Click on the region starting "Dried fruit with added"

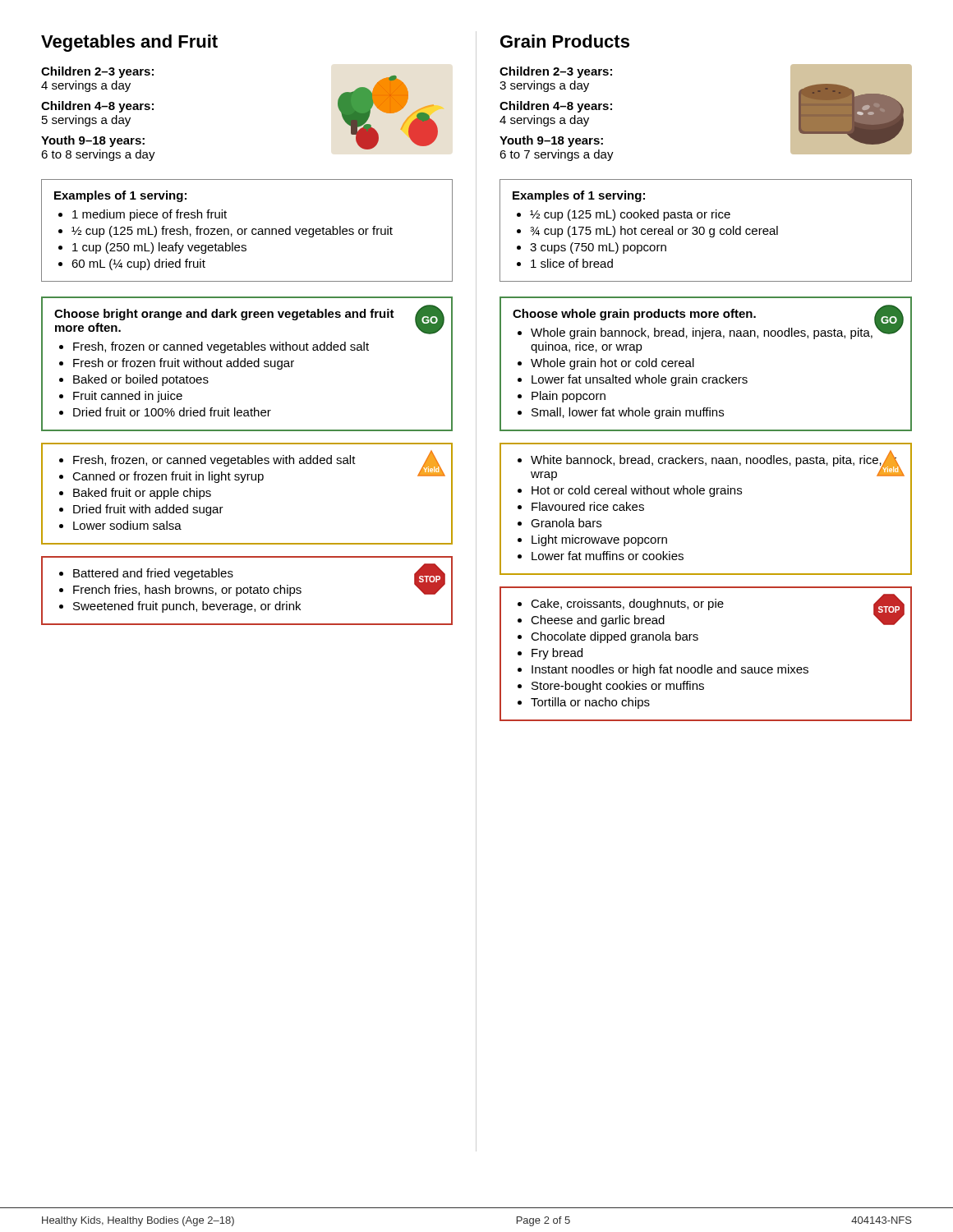coord(148,509)
